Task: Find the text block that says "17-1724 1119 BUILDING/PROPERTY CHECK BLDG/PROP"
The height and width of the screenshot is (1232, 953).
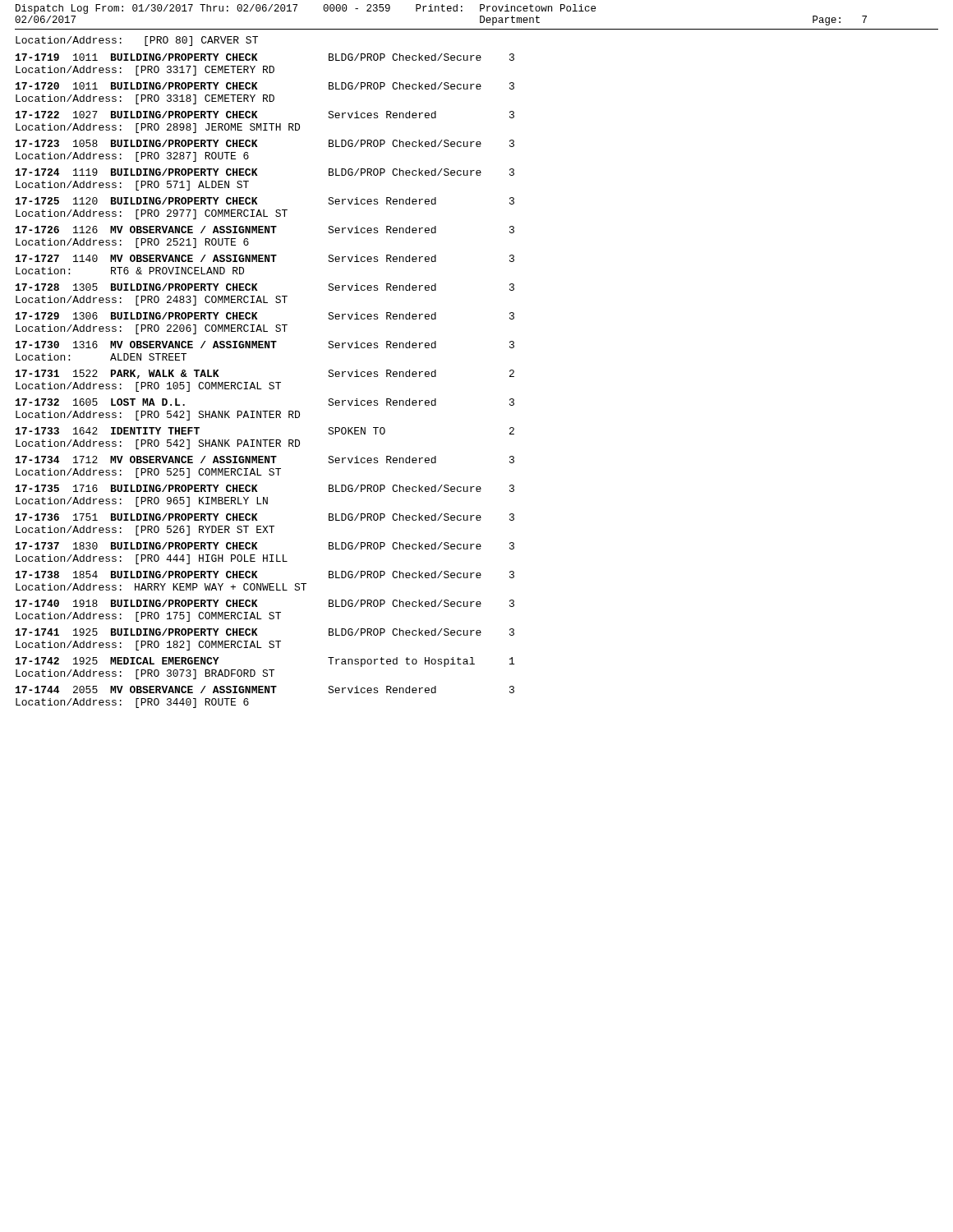Action: [x=476, y=179]
